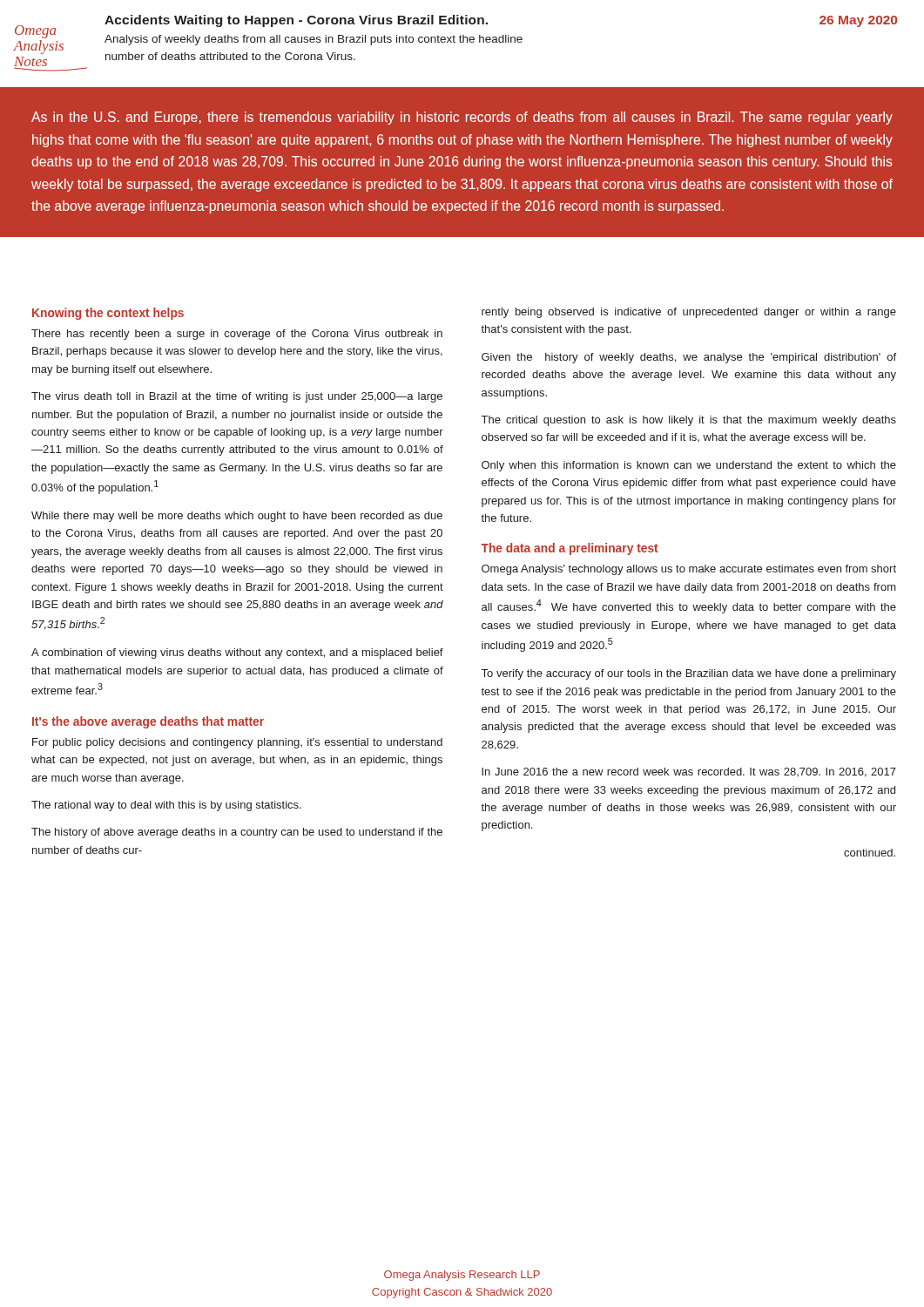Navigate to the passage starting "rently being observed is"
This screenshot has height=1307, width=924.
(x=689, y=320)
